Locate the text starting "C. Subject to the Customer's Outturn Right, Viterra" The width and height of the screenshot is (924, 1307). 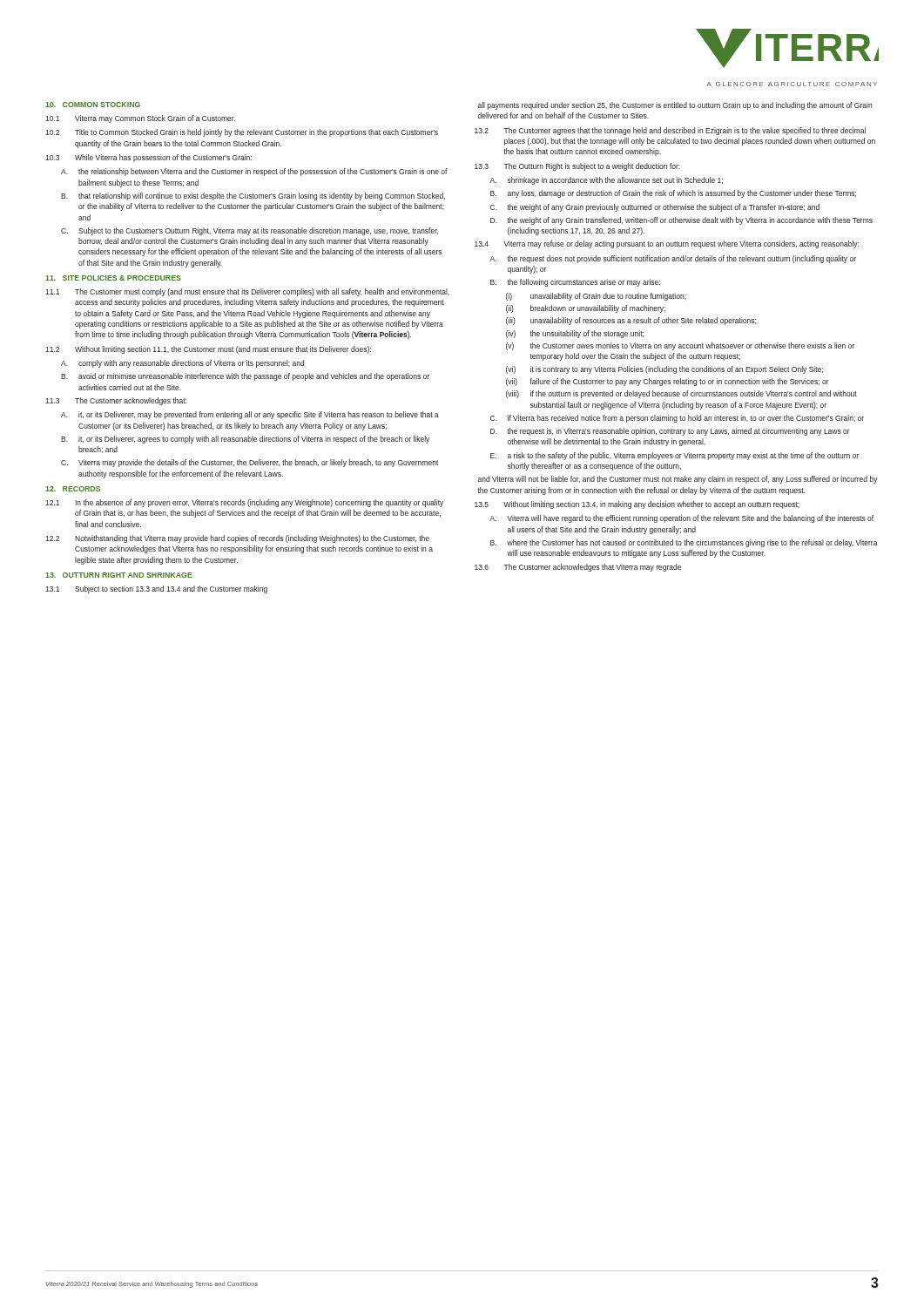pyautogui.click(x=255, y=247)
